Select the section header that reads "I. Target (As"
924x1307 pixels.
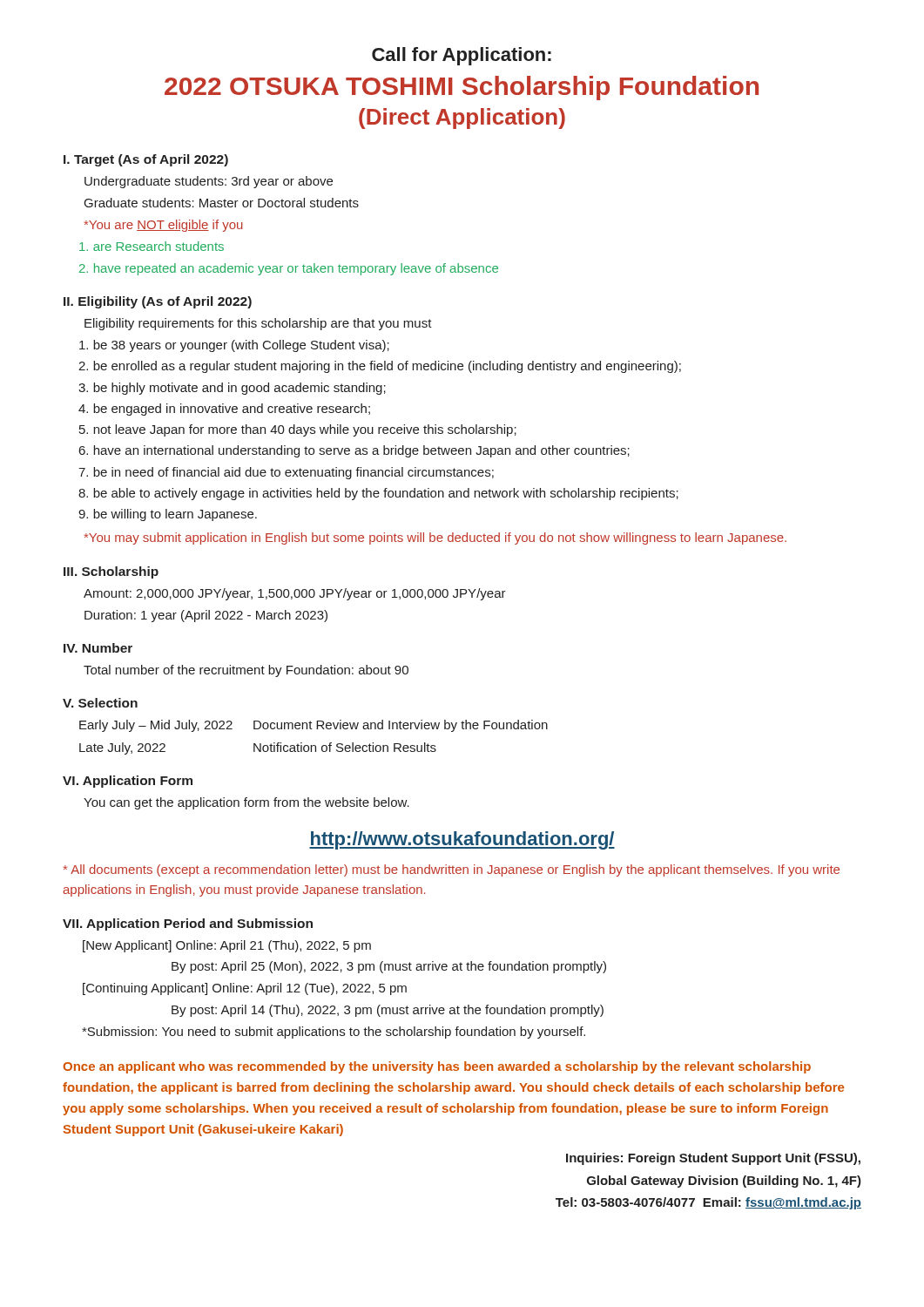tap(146, 159)
